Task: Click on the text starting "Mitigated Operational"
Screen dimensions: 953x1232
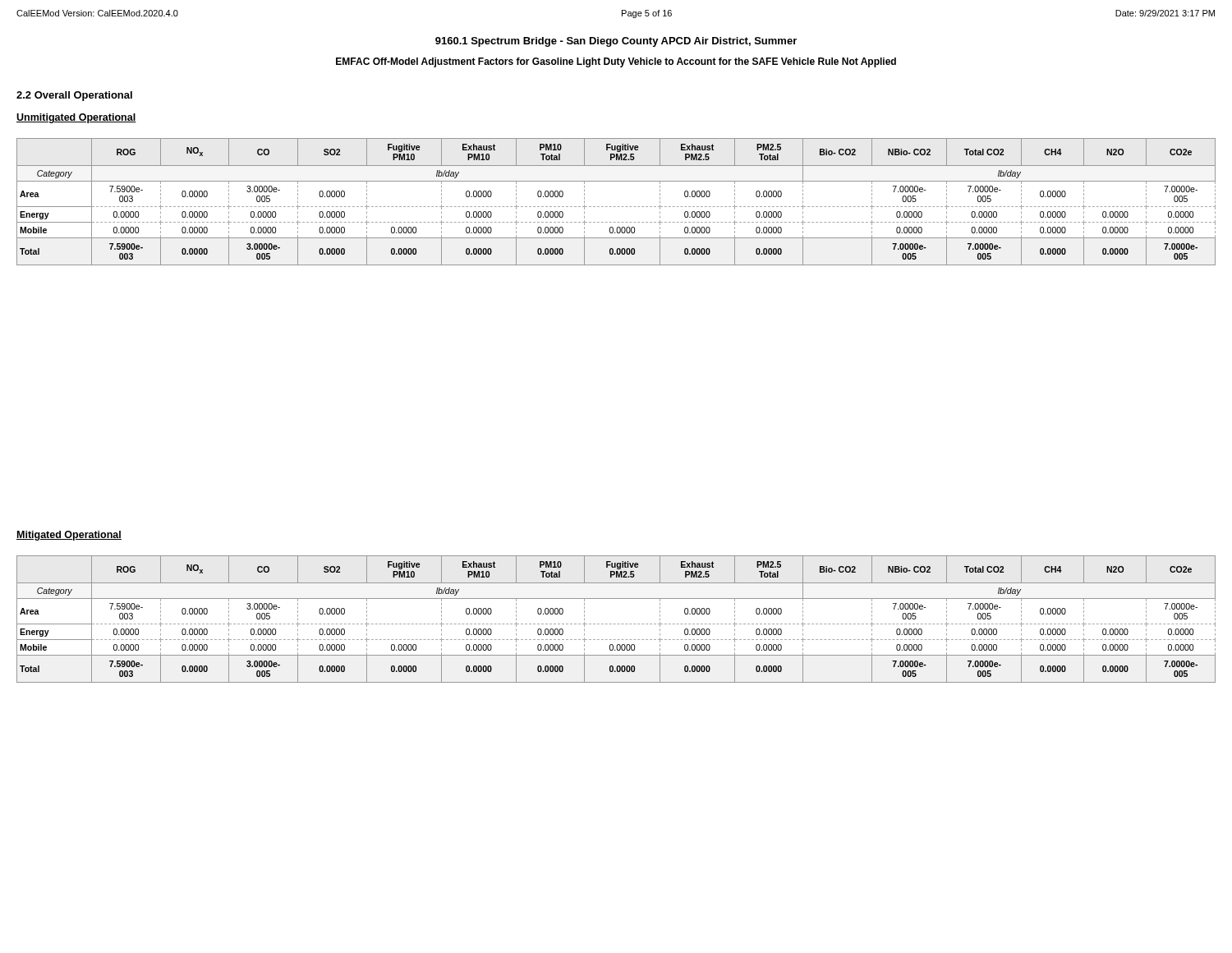Action: click(69, 535)
